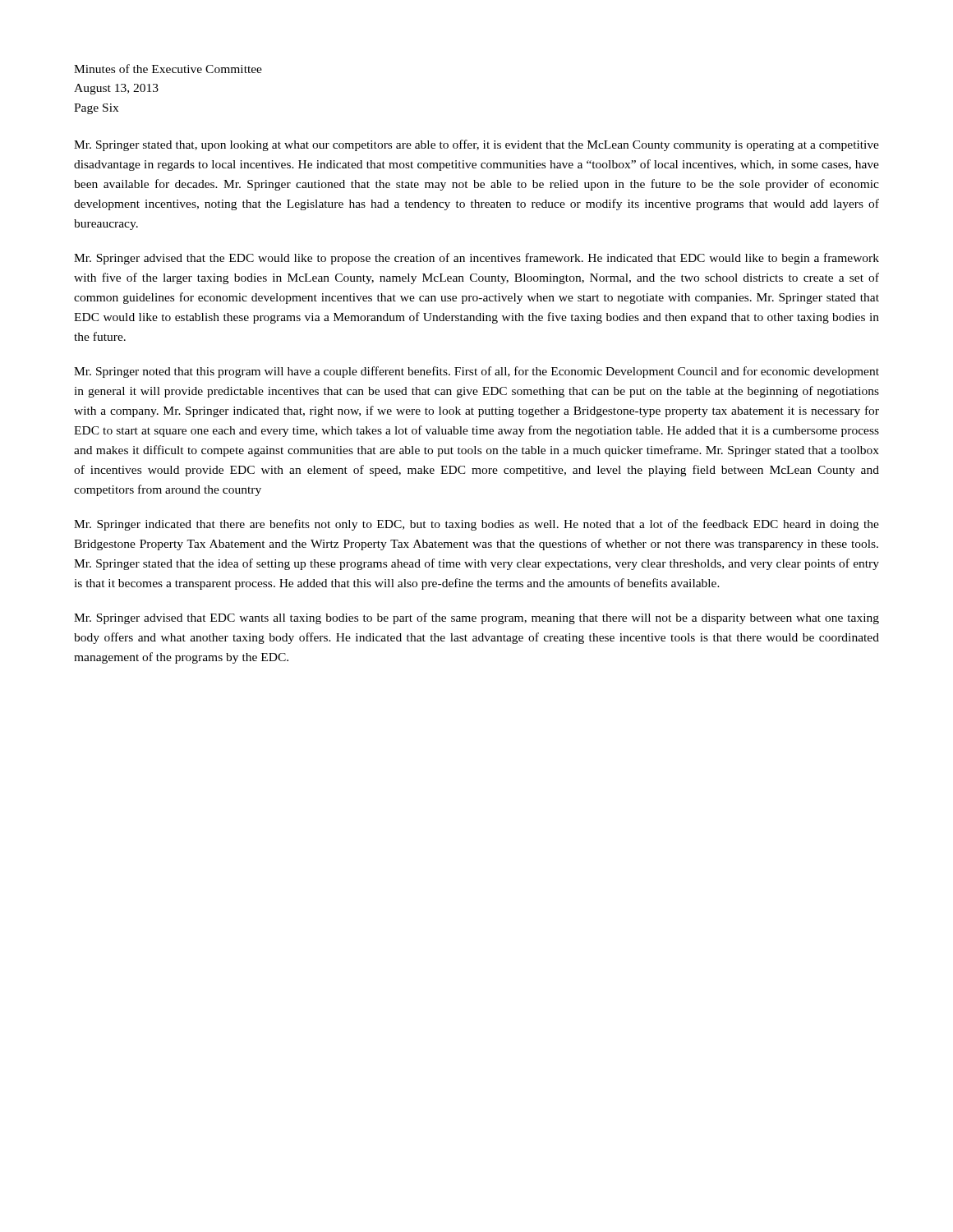Image resolution: width=953 pixels, height=1232 pixels.
Task: Locate the passage starting "Mr. Springer indicated that there are"
Action: coord(476,553)
